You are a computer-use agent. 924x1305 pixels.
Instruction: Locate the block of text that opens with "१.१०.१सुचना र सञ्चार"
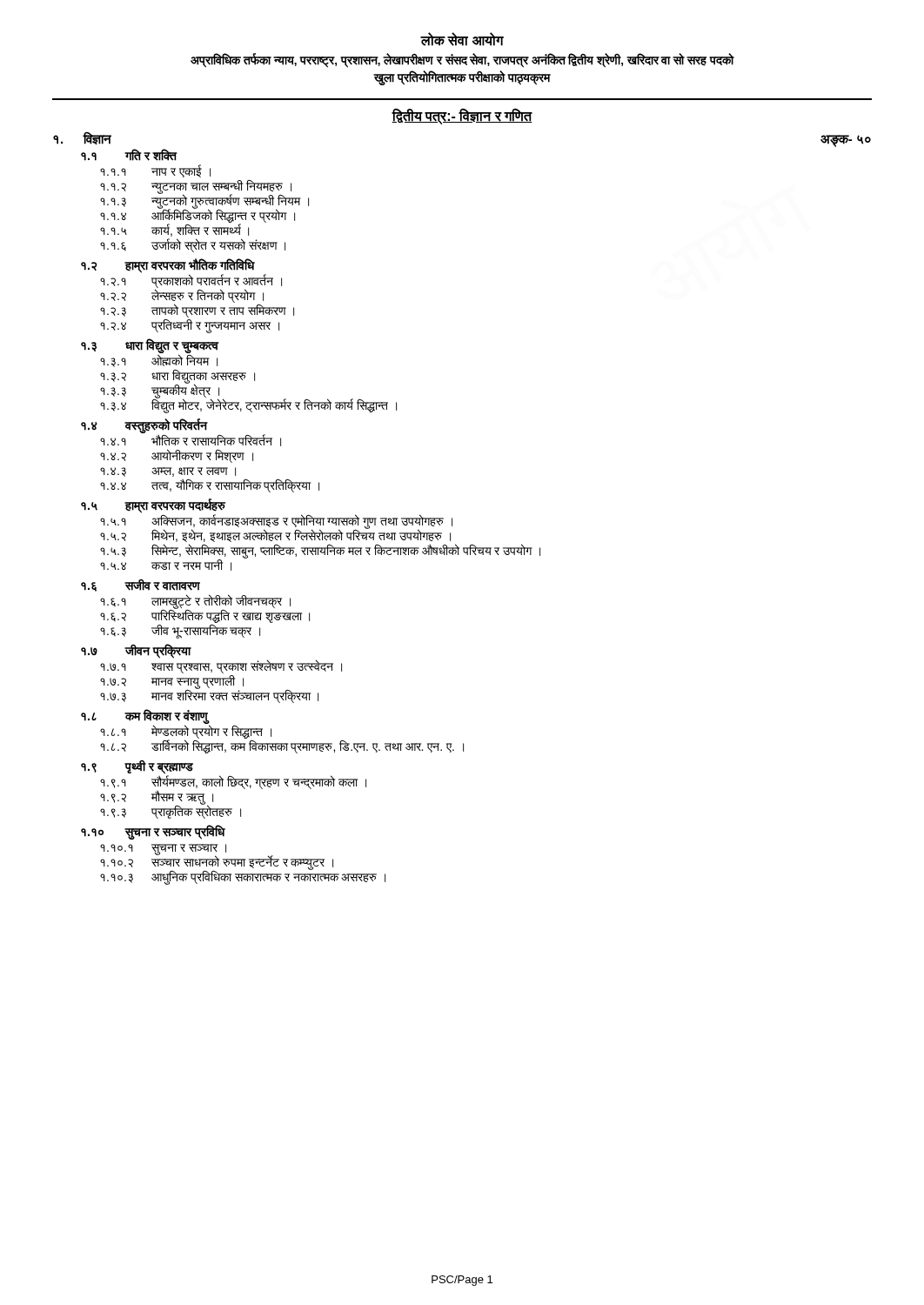(164, 847)
